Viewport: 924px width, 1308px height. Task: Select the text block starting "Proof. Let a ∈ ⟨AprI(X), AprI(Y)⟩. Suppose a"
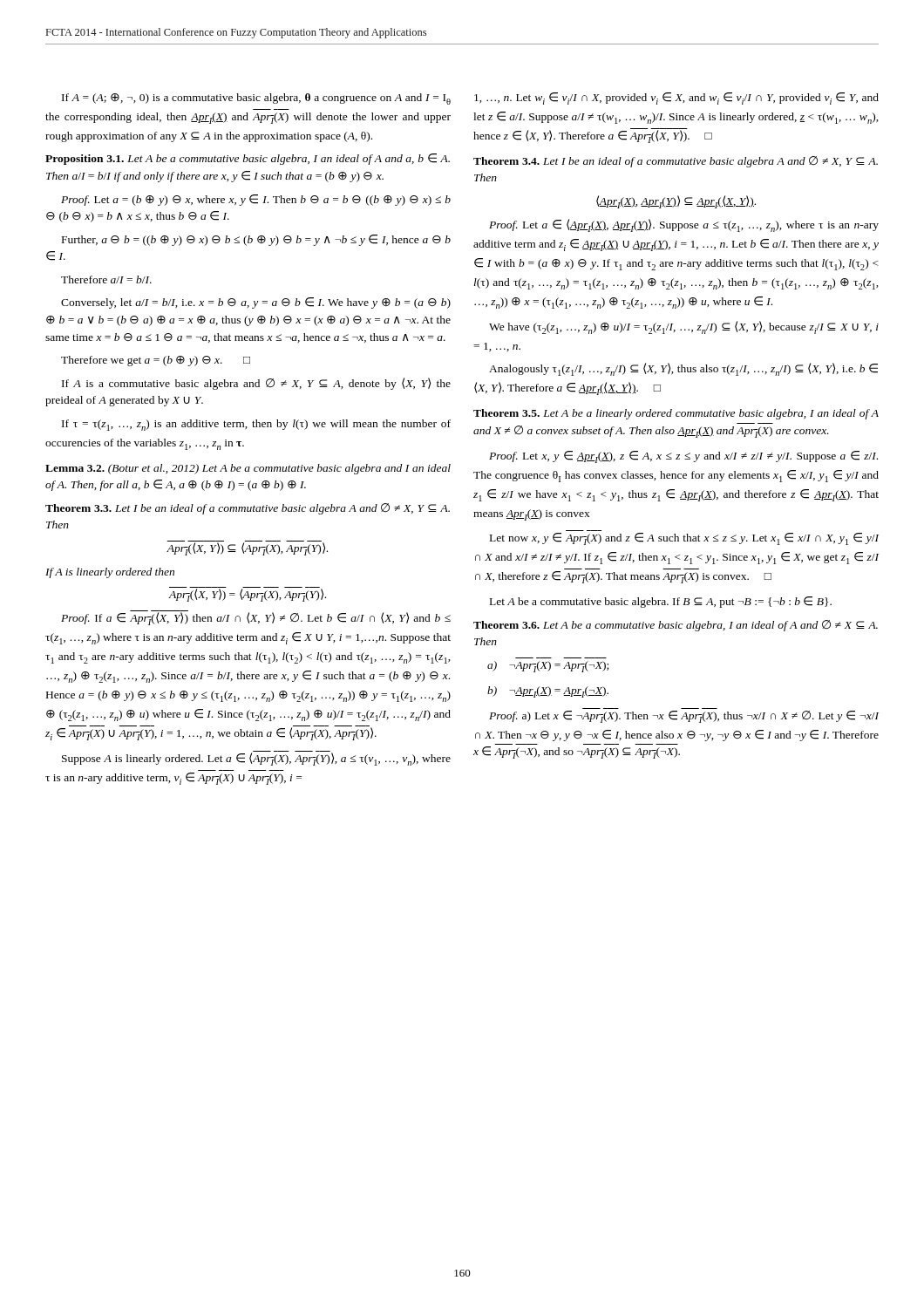pyautogui.click(x=676, y=307)
